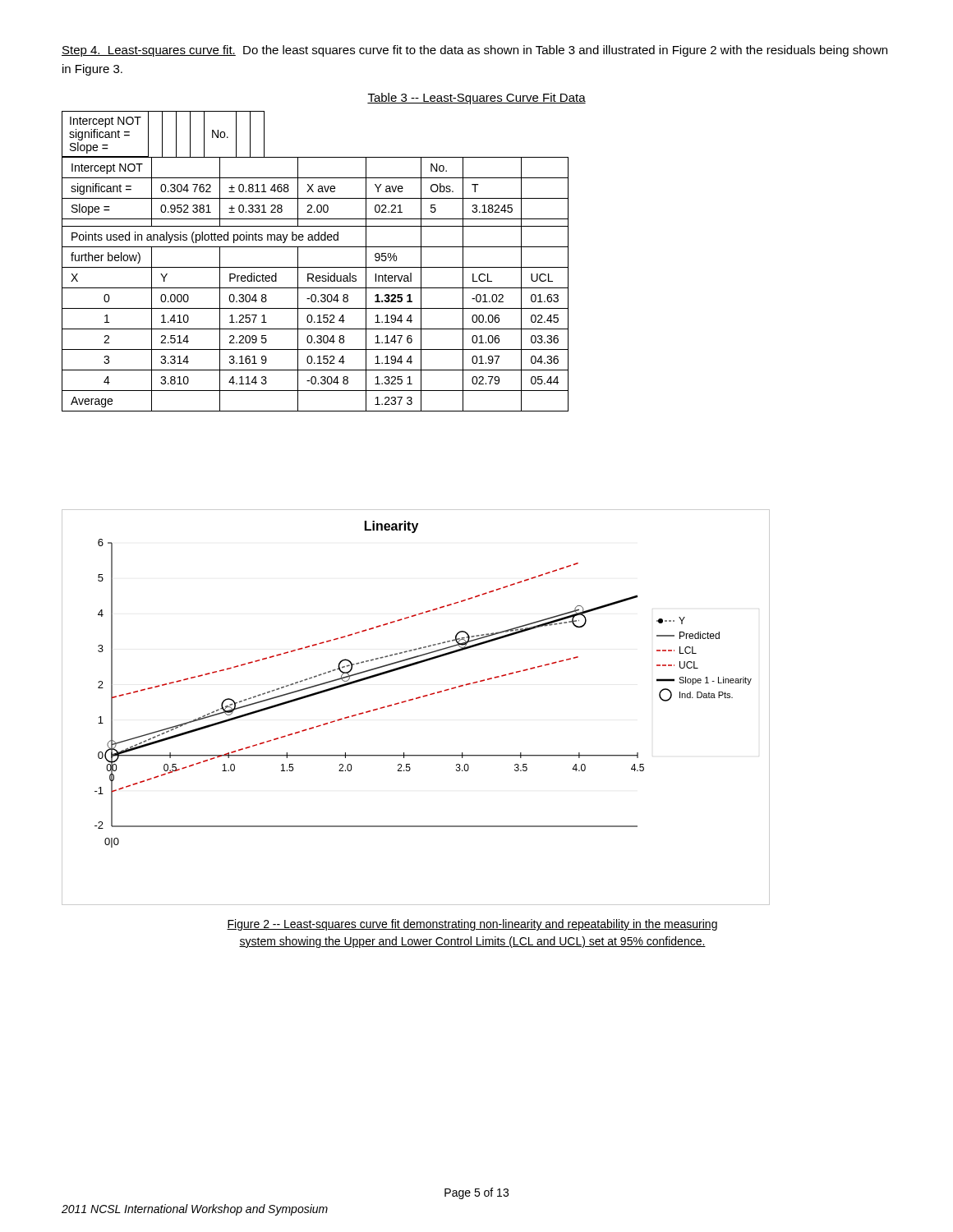Click on the line chart
Screen dimensions: 1232x953
click(x=416, y=707)
